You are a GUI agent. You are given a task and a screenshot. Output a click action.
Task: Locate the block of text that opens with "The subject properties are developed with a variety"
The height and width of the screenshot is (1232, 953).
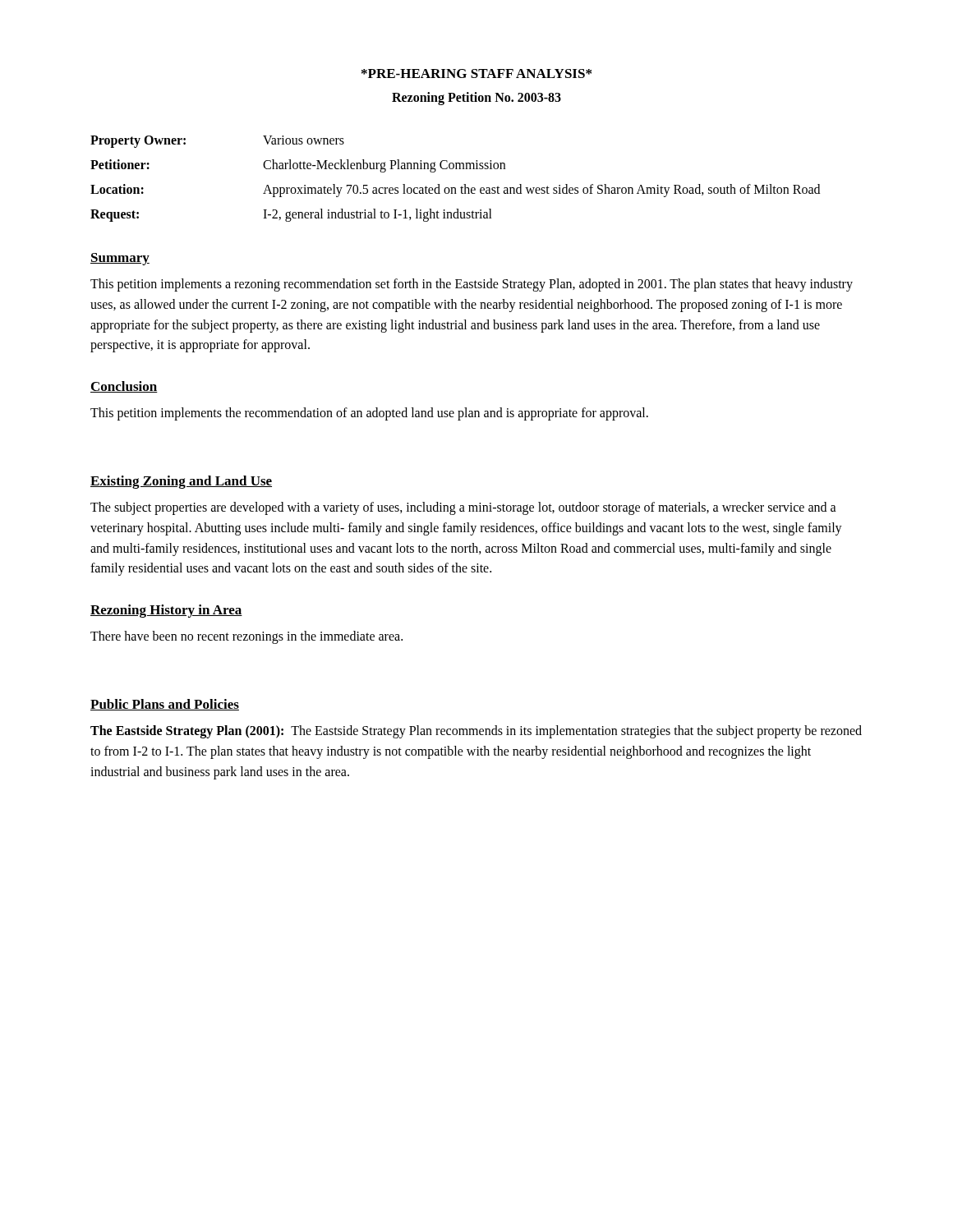coord(466,538)
